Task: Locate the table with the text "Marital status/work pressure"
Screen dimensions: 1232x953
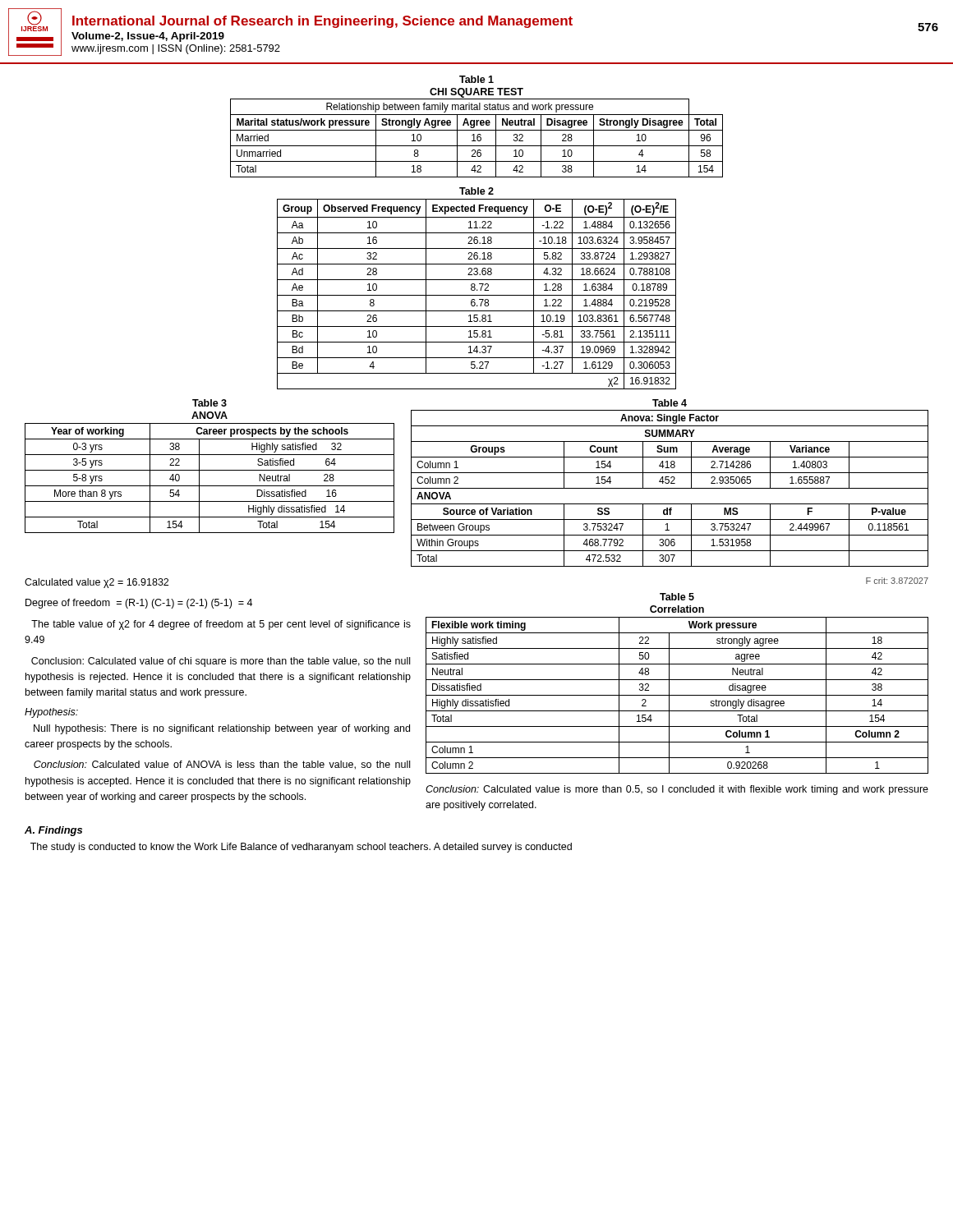Action: click(x=476, y=138)
